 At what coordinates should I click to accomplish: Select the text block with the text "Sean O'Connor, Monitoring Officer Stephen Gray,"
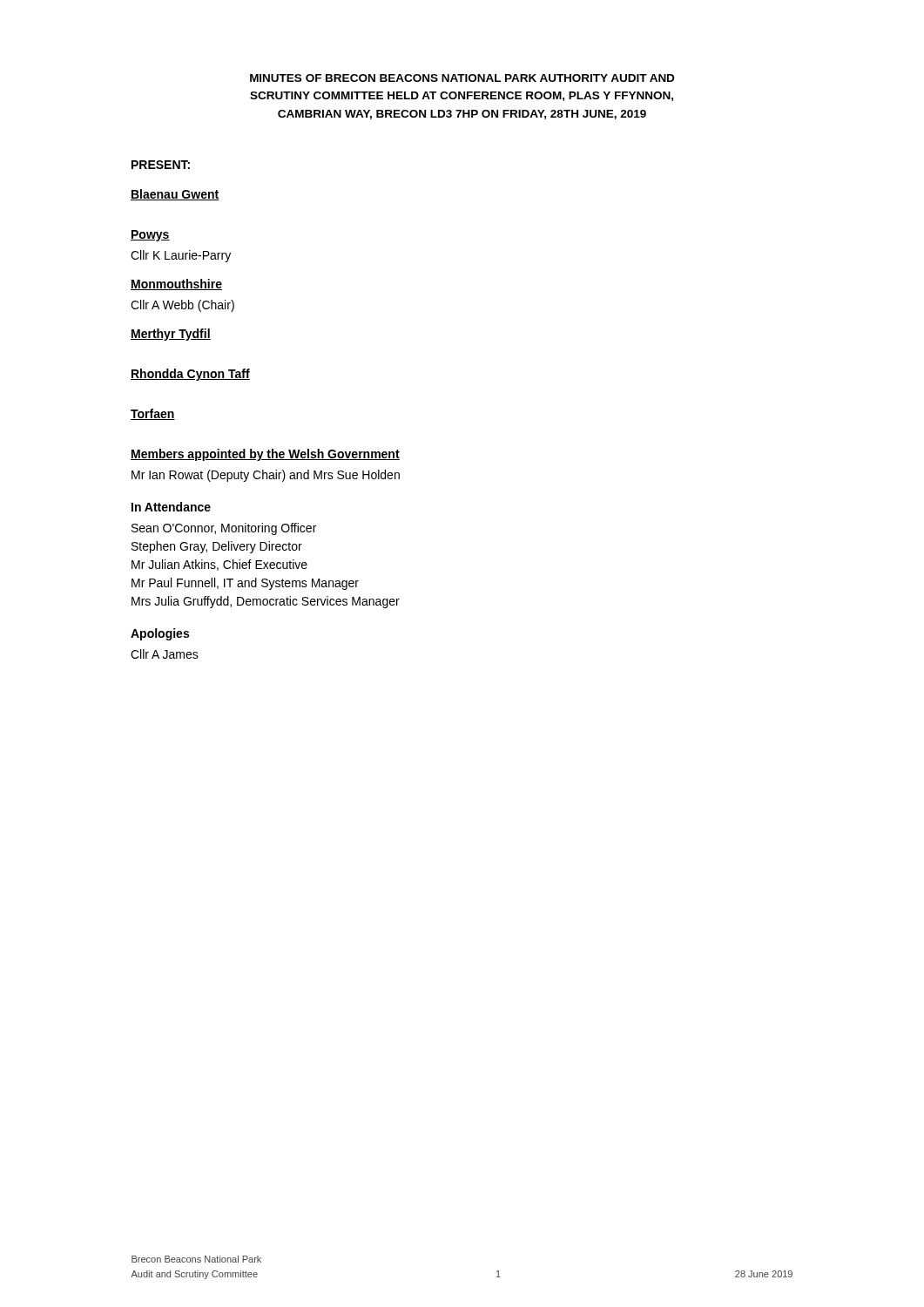point(265,564)
